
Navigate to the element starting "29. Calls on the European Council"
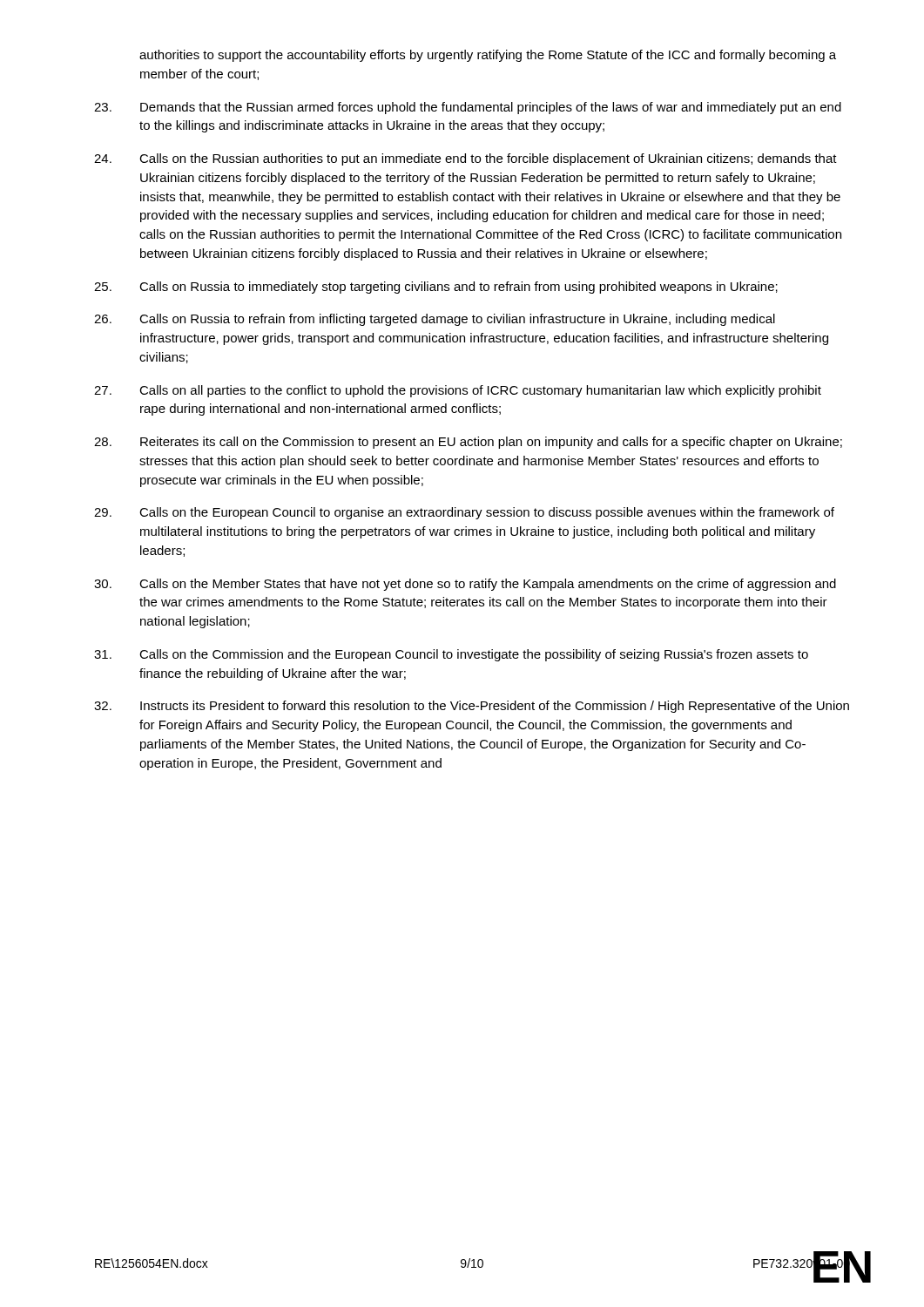pyautogui.click(x=472, y=531)
